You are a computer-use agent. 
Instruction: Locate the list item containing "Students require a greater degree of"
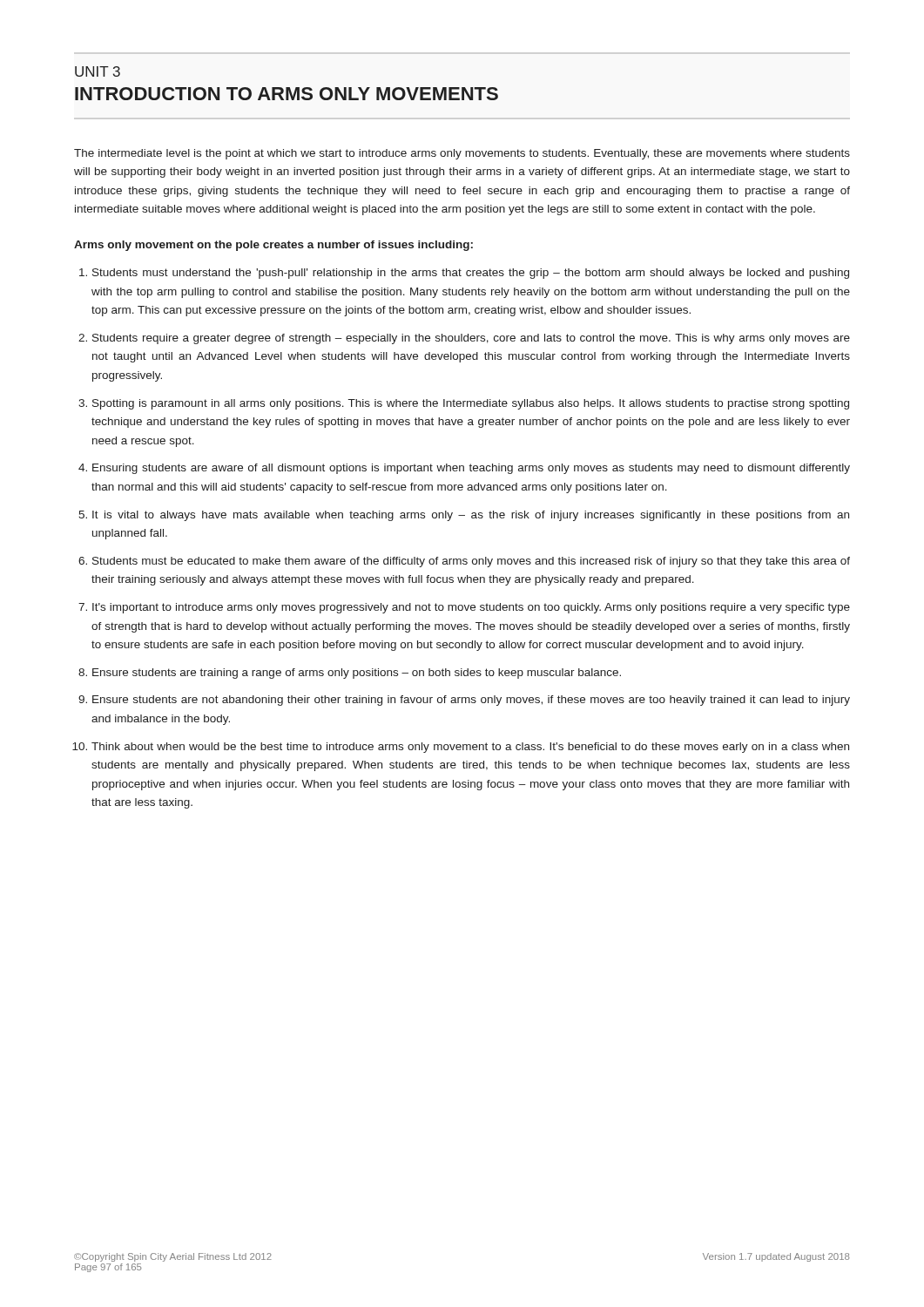pos(471,356)
